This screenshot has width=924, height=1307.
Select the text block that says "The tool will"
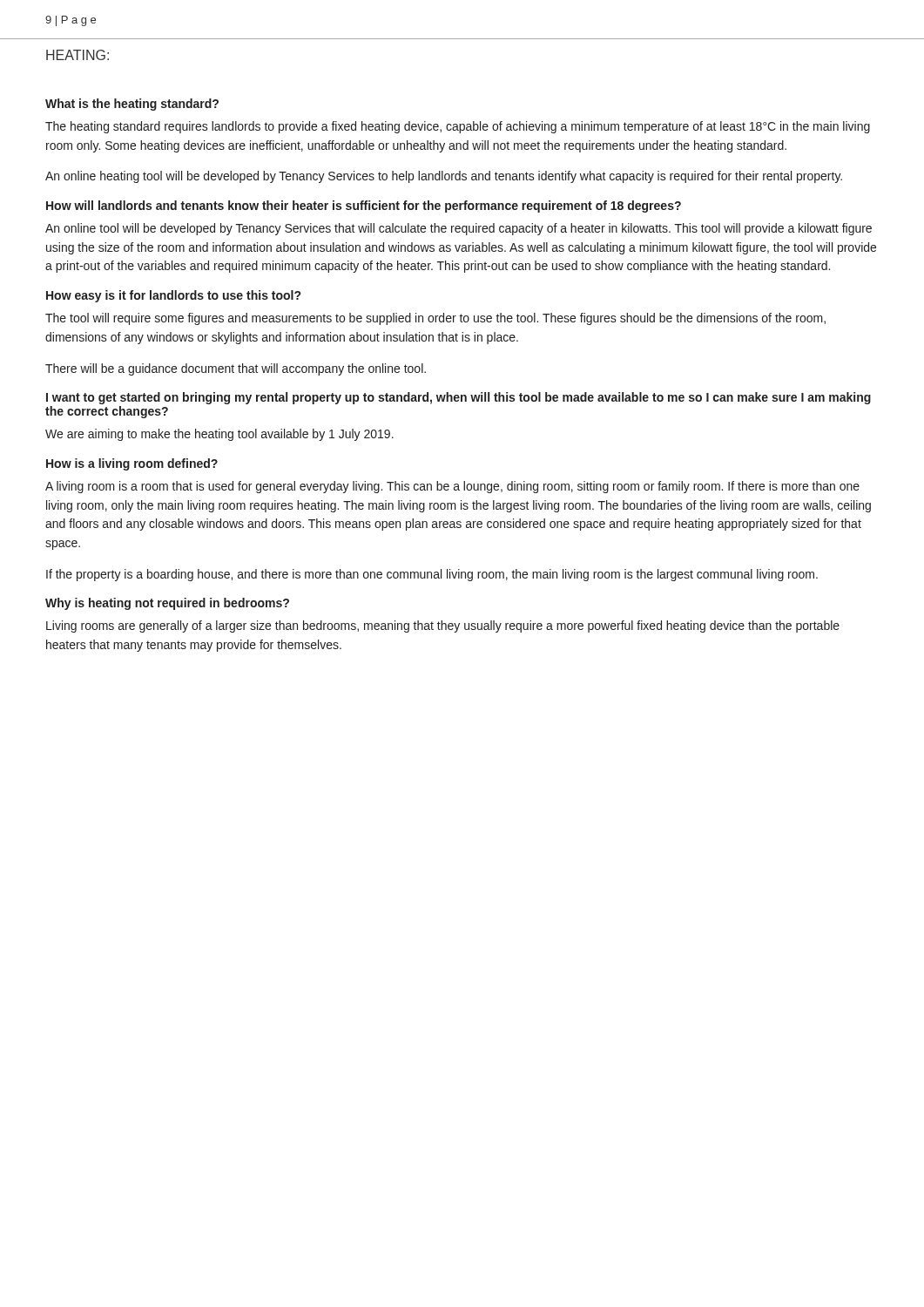pos(462,328)
